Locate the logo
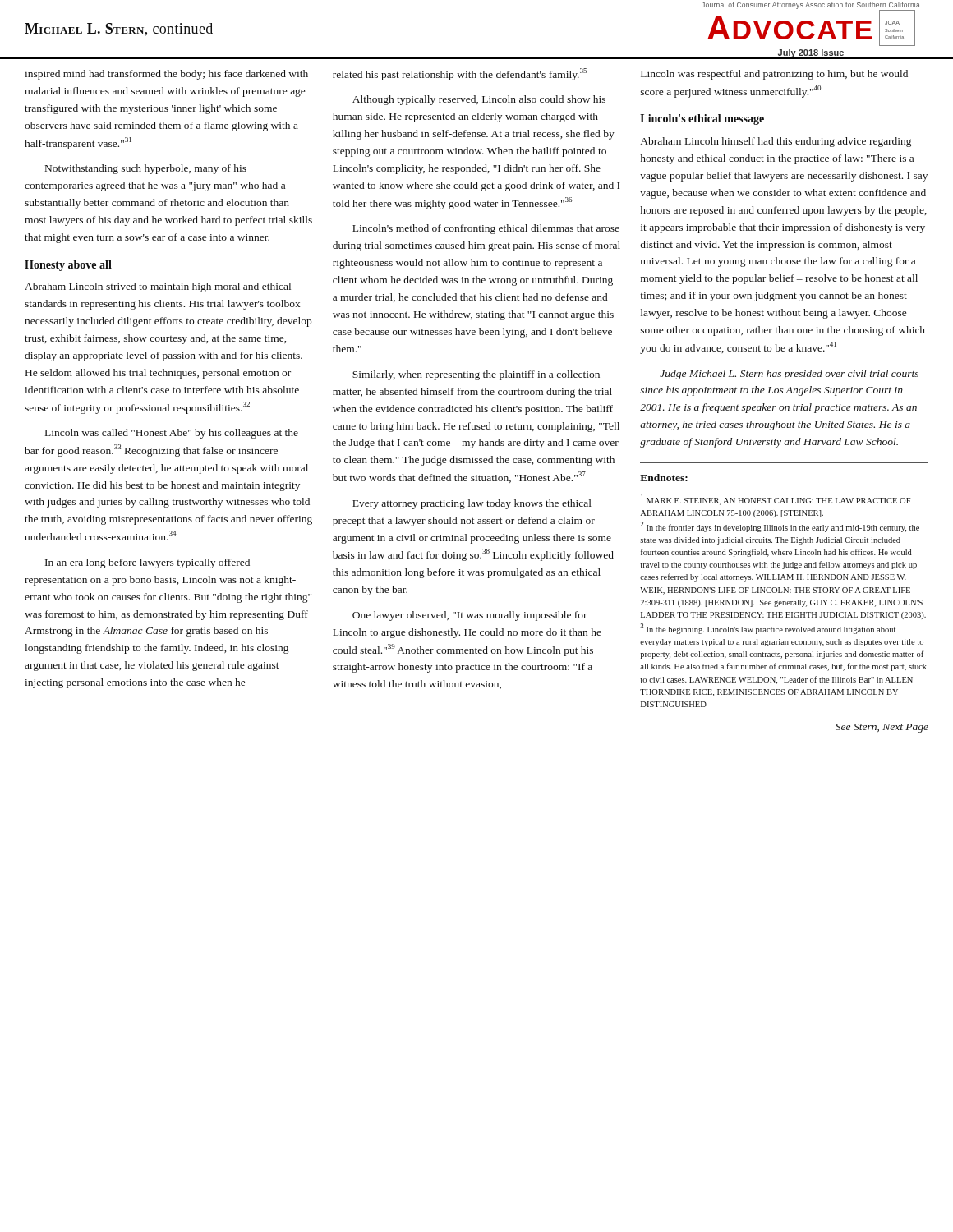Viewport: 953px width, 1232px height. click(x=811, y=29)
